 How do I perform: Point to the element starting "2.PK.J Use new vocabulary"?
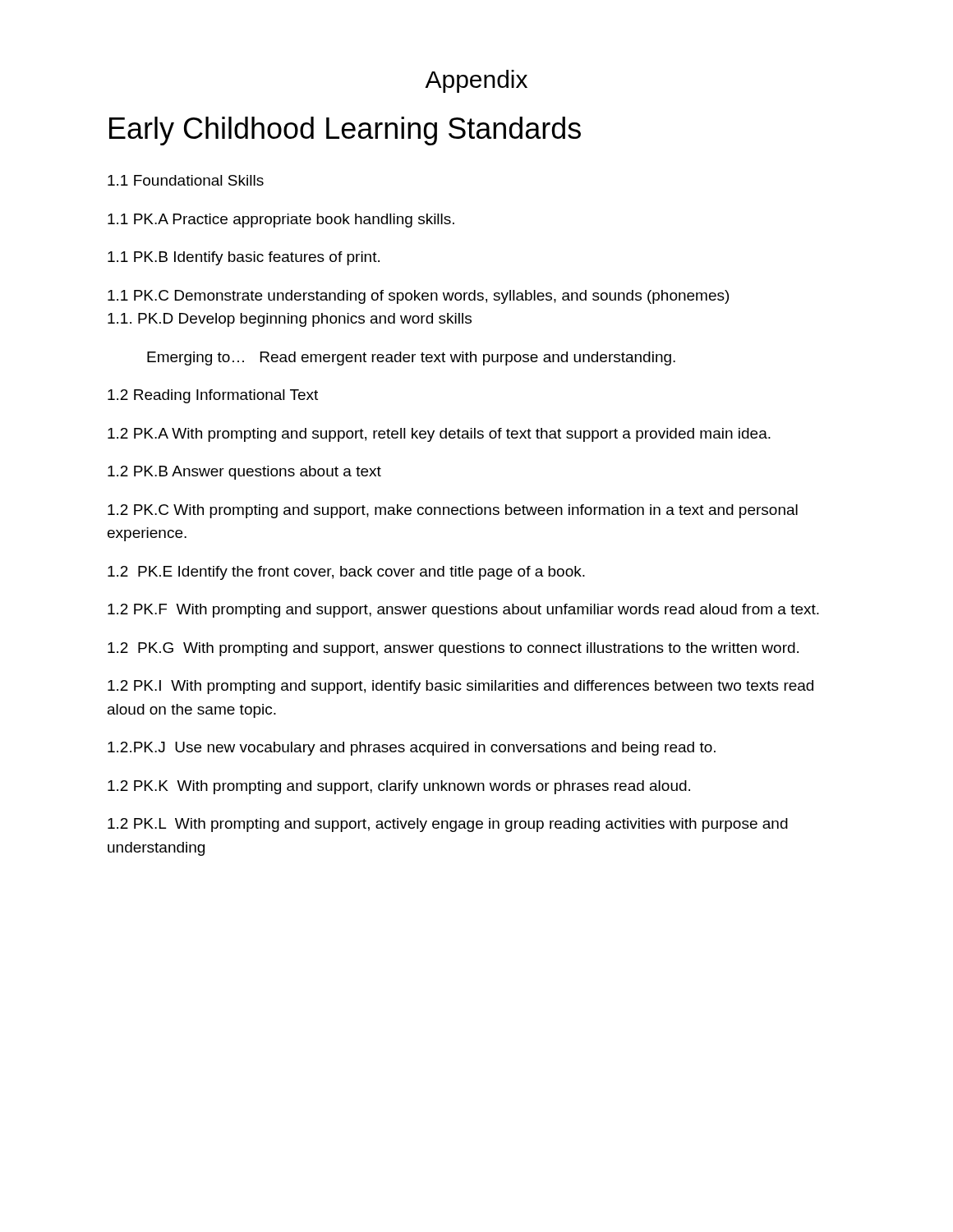click(412, 747)
